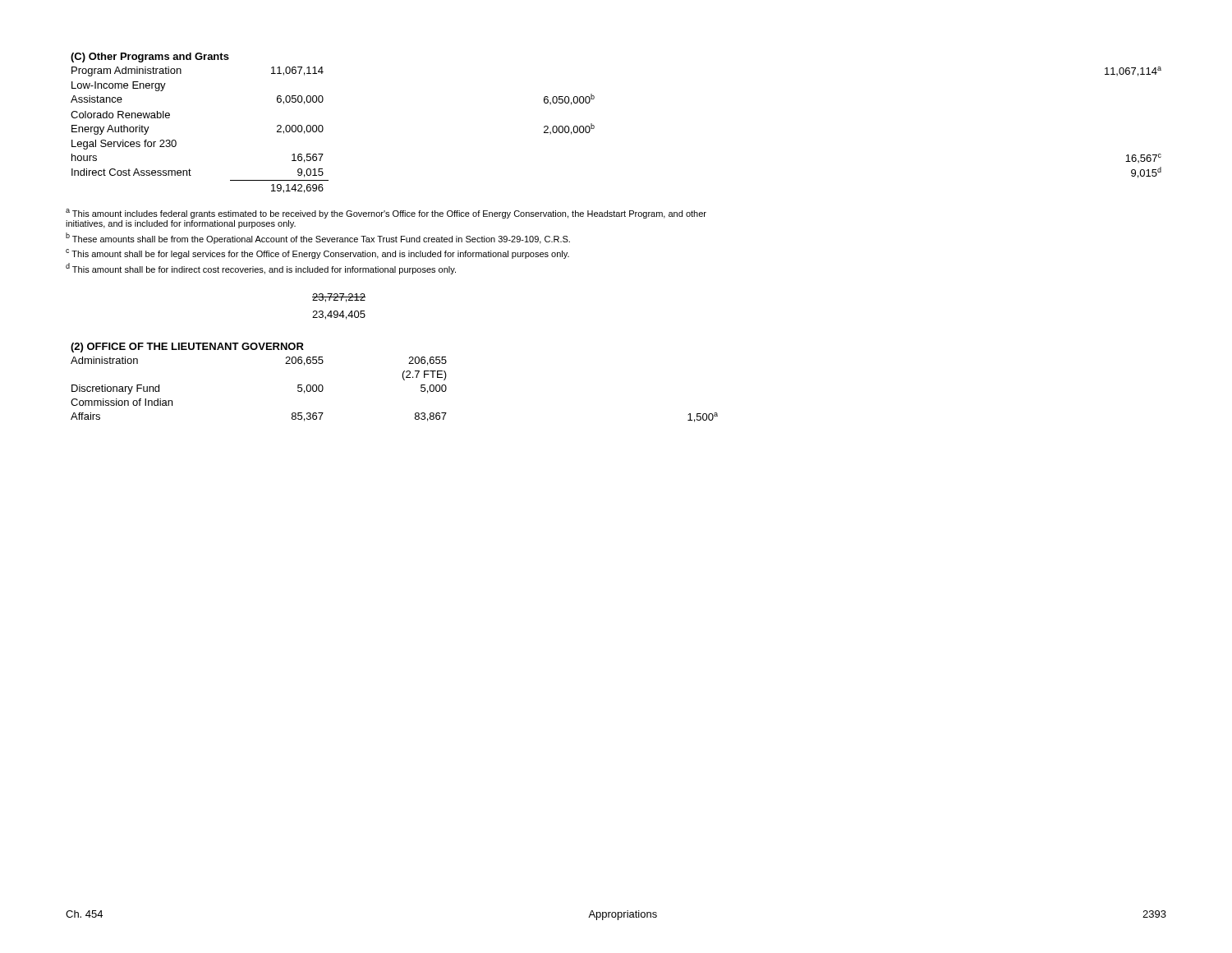Image resolution: width=1232 pixels, height=953 pixels.
Task: Where is the passage that starts "d This amount shall be"?
Action: click(x=261, y=268)
